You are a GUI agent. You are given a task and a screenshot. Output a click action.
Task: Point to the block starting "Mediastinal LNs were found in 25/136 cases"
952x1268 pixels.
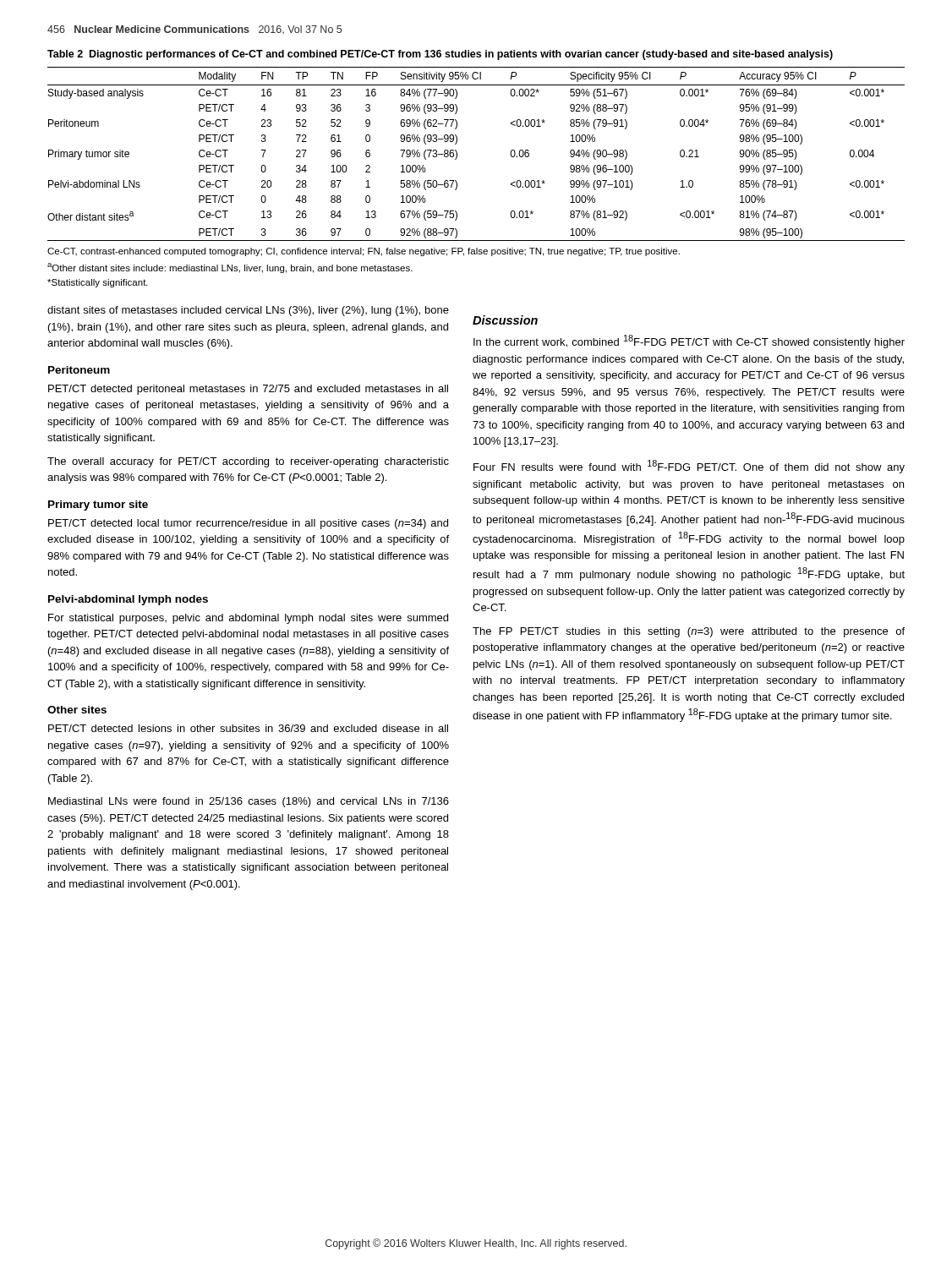[248, 842]
